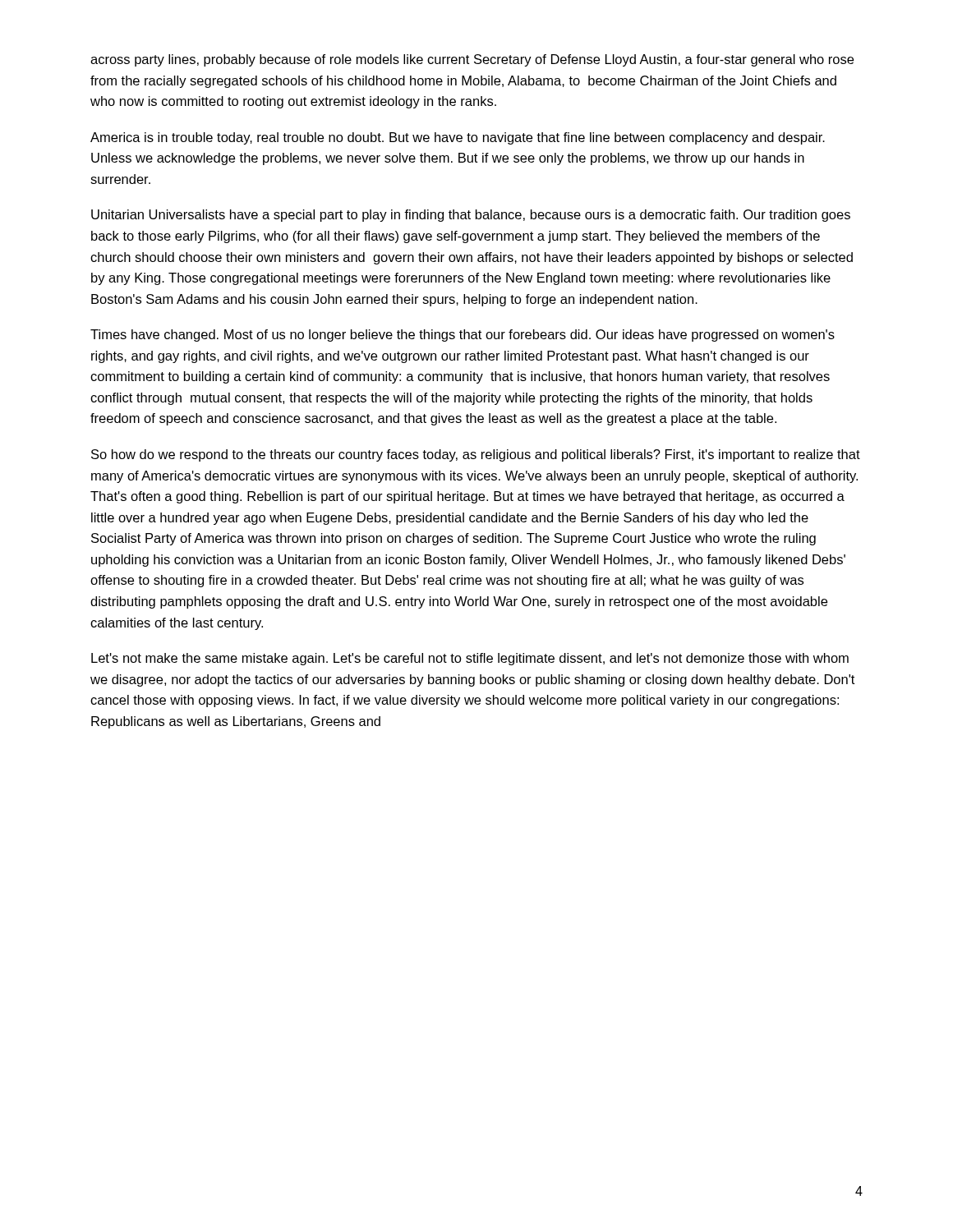Locate the text block that says "So how do we"
The height and width of the screenshot is (1232, 953).
tap(475, 538)
